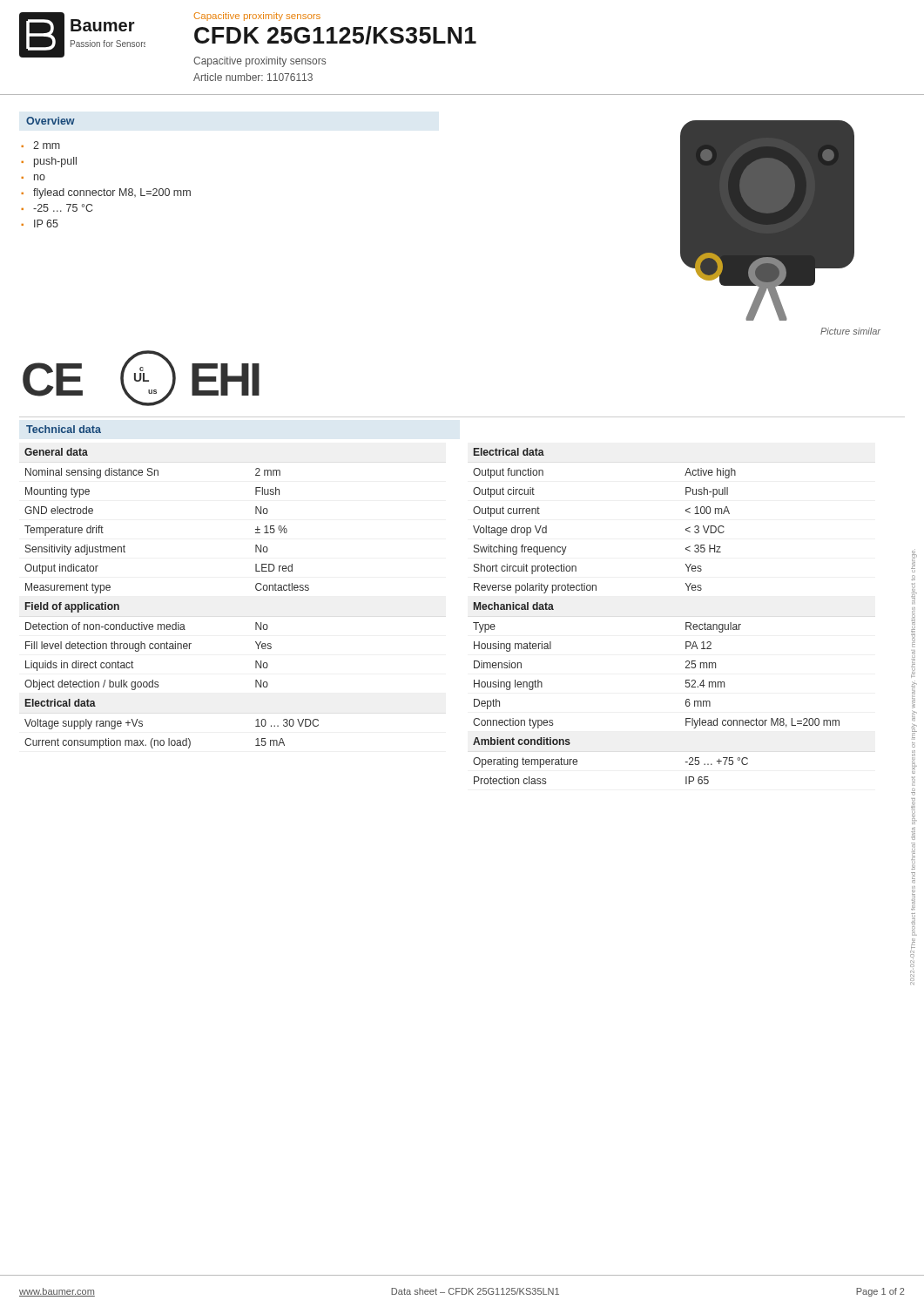This screenshot has width=924, height=1307.
Task: Select the caption
Action: [x=850, y=331]
